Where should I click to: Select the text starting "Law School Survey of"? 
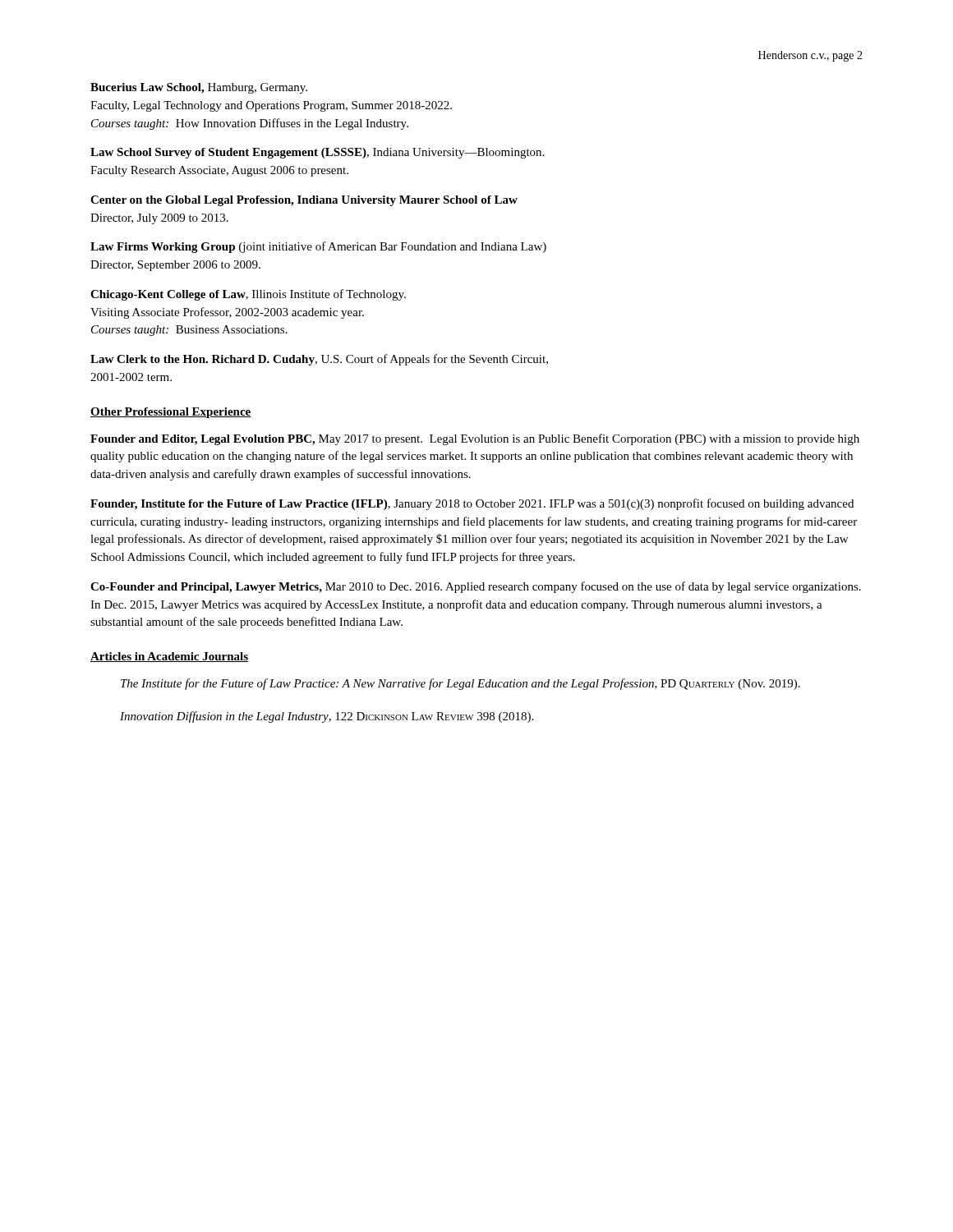pos(476,162)
